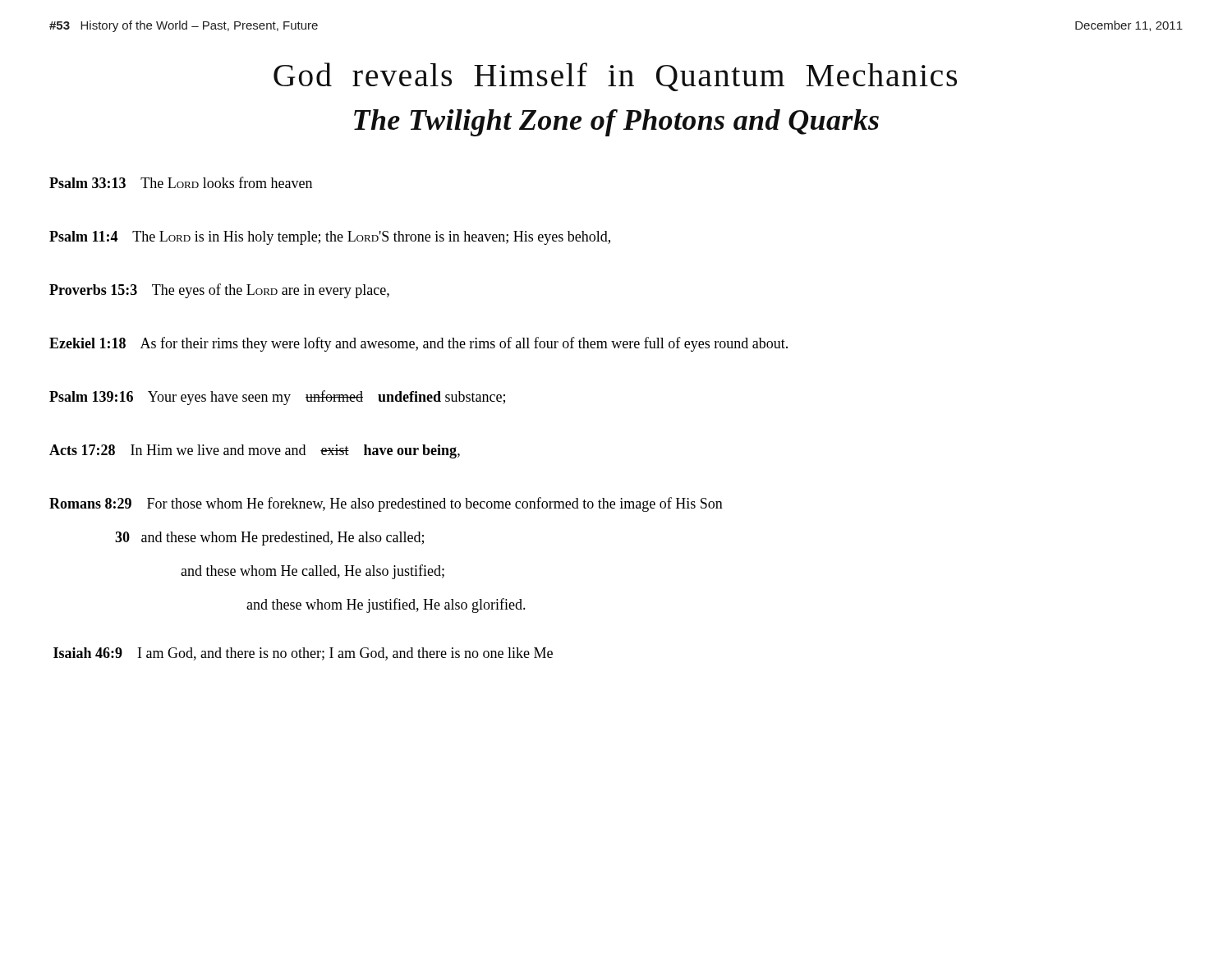Click on the text block with the text "30 and these whom He"
Image resolution: width=1232 pixels, height=953 pixels.
click(270, 537)
